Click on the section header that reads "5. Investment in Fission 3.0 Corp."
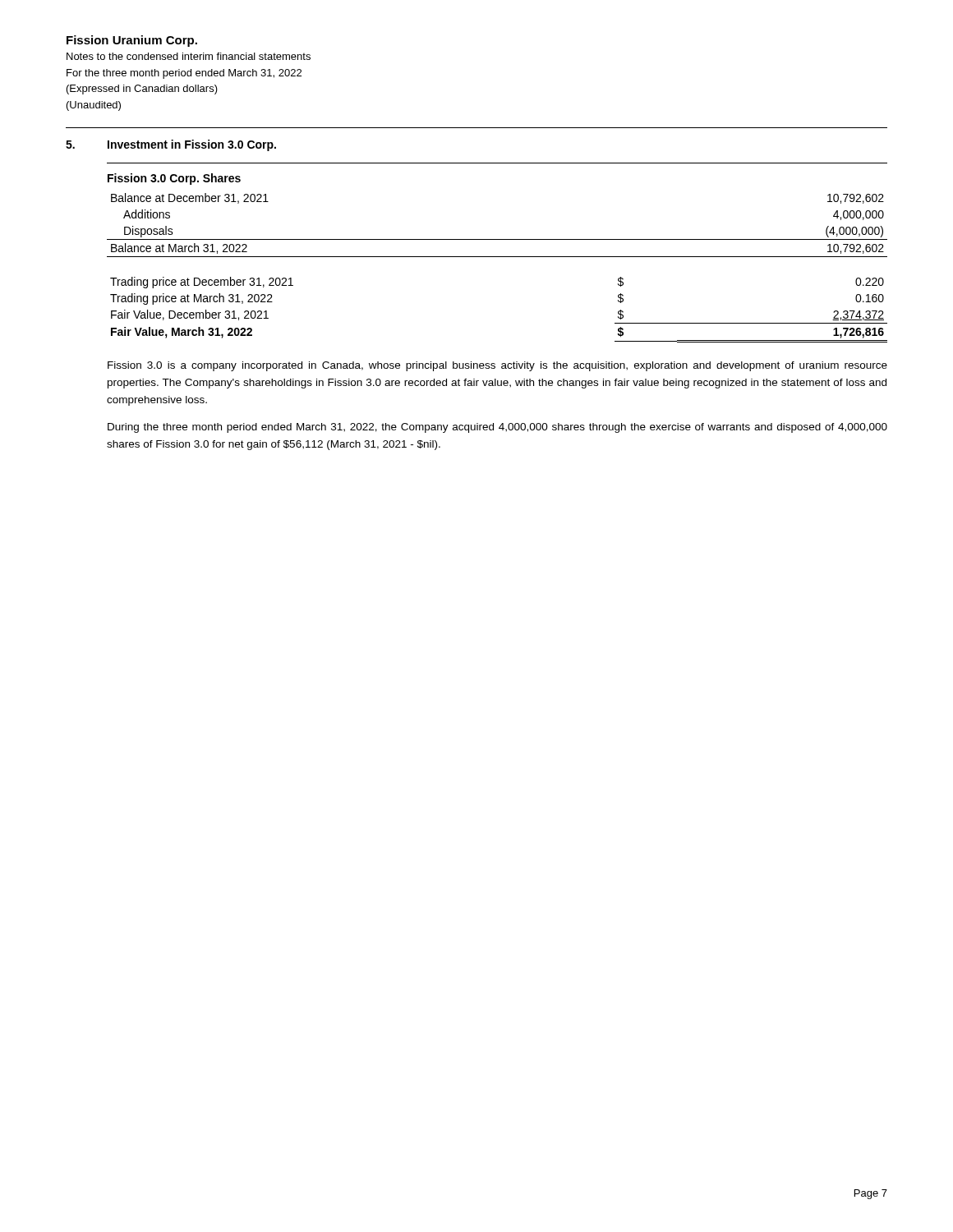 pyautogui.click(x=171, y=145)
